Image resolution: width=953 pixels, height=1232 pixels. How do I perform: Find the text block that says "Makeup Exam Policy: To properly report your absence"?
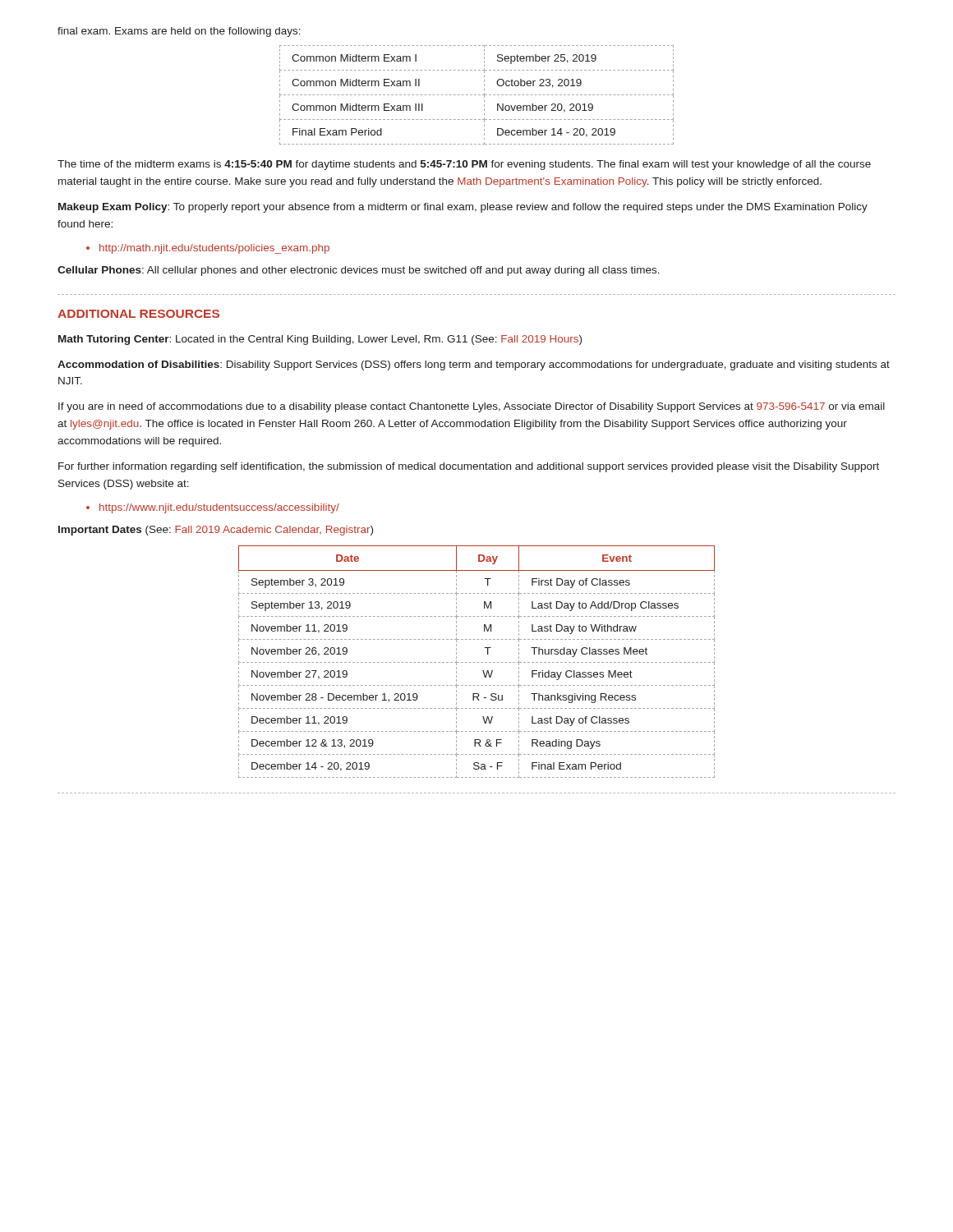point(462,215)
